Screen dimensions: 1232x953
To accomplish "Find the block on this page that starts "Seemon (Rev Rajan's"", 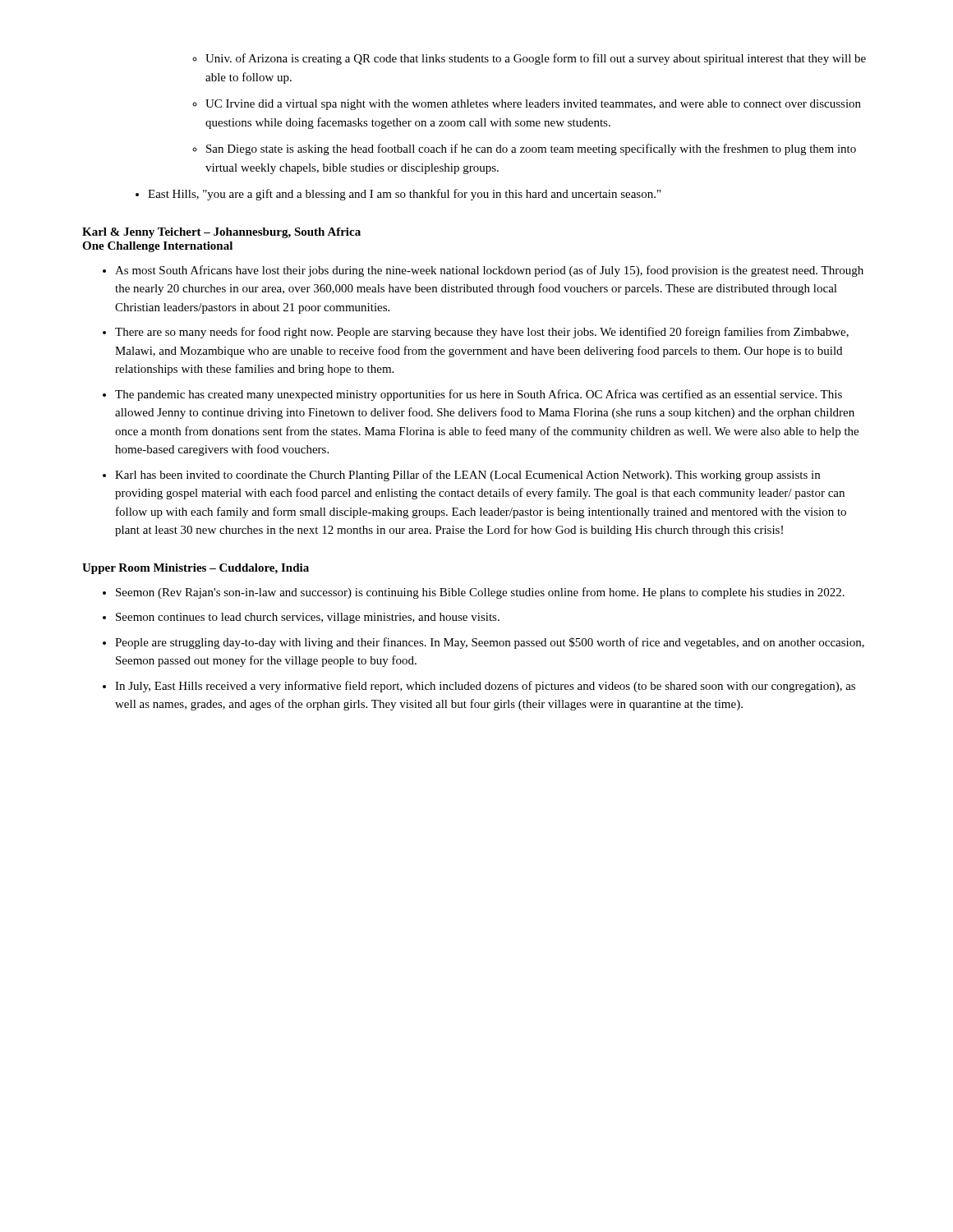I will [493, 592].
